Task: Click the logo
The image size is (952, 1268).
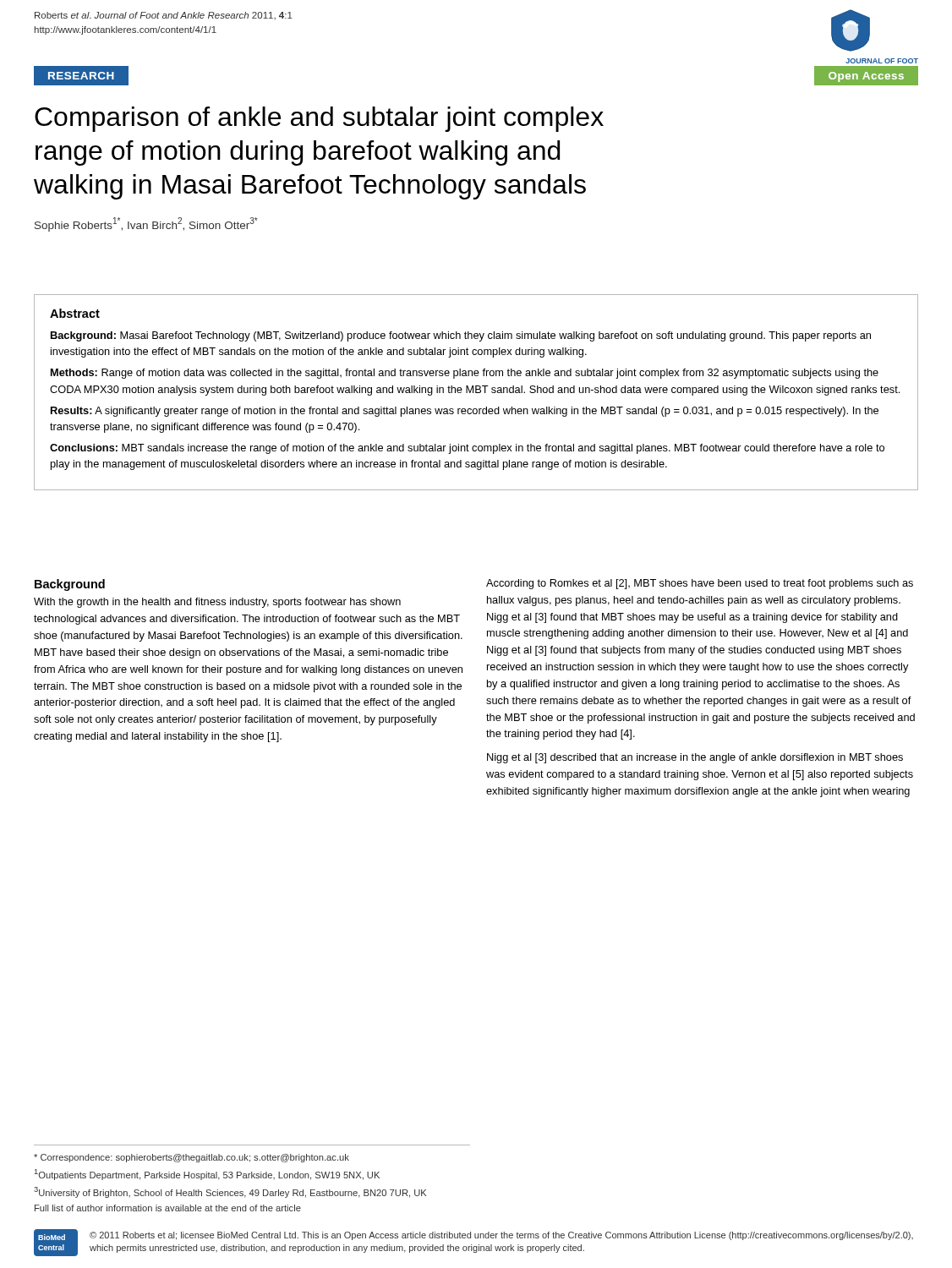Action: pos(874,42)
